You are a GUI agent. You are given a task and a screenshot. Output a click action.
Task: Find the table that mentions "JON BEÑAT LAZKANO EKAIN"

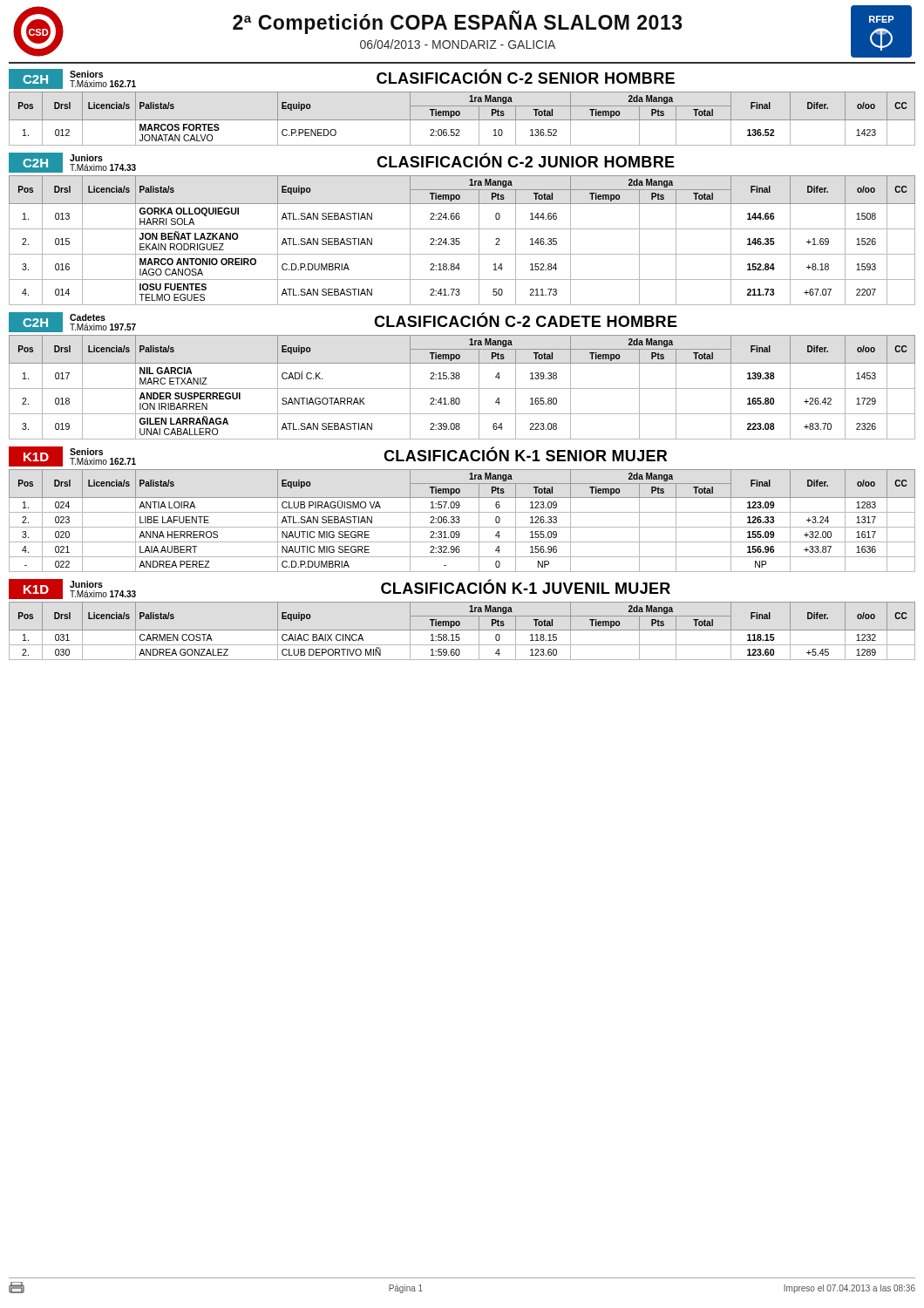pyautogui.click(x=462, y=240)
